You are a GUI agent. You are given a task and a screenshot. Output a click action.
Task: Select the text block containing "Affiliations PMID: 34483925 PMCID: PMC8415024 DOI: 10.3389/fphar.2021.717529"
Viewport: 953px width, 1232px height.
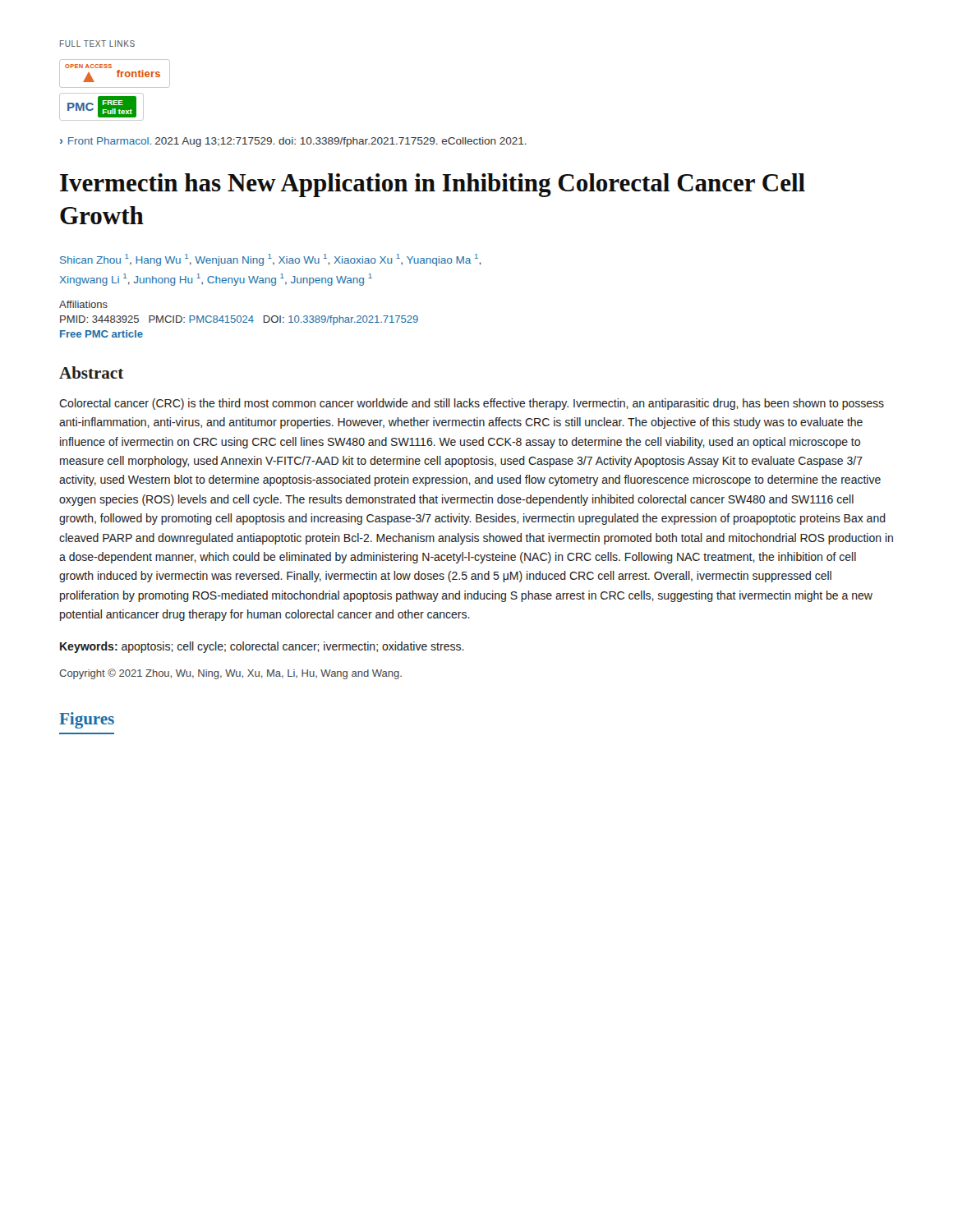click(x=83, y=304)
